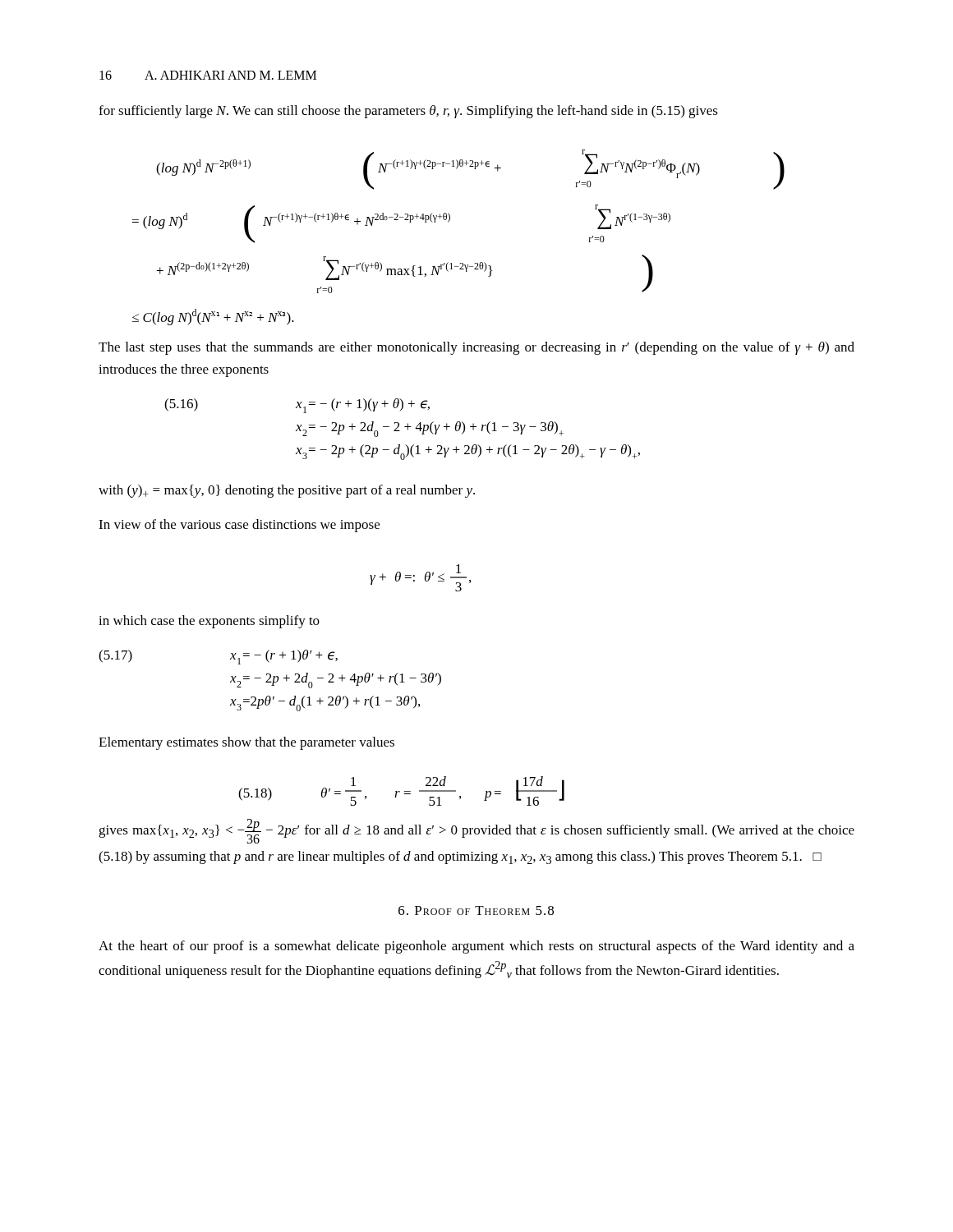This screenshot has width=953, height=1232.
Task: Select a section header
Action: point(476,910)
